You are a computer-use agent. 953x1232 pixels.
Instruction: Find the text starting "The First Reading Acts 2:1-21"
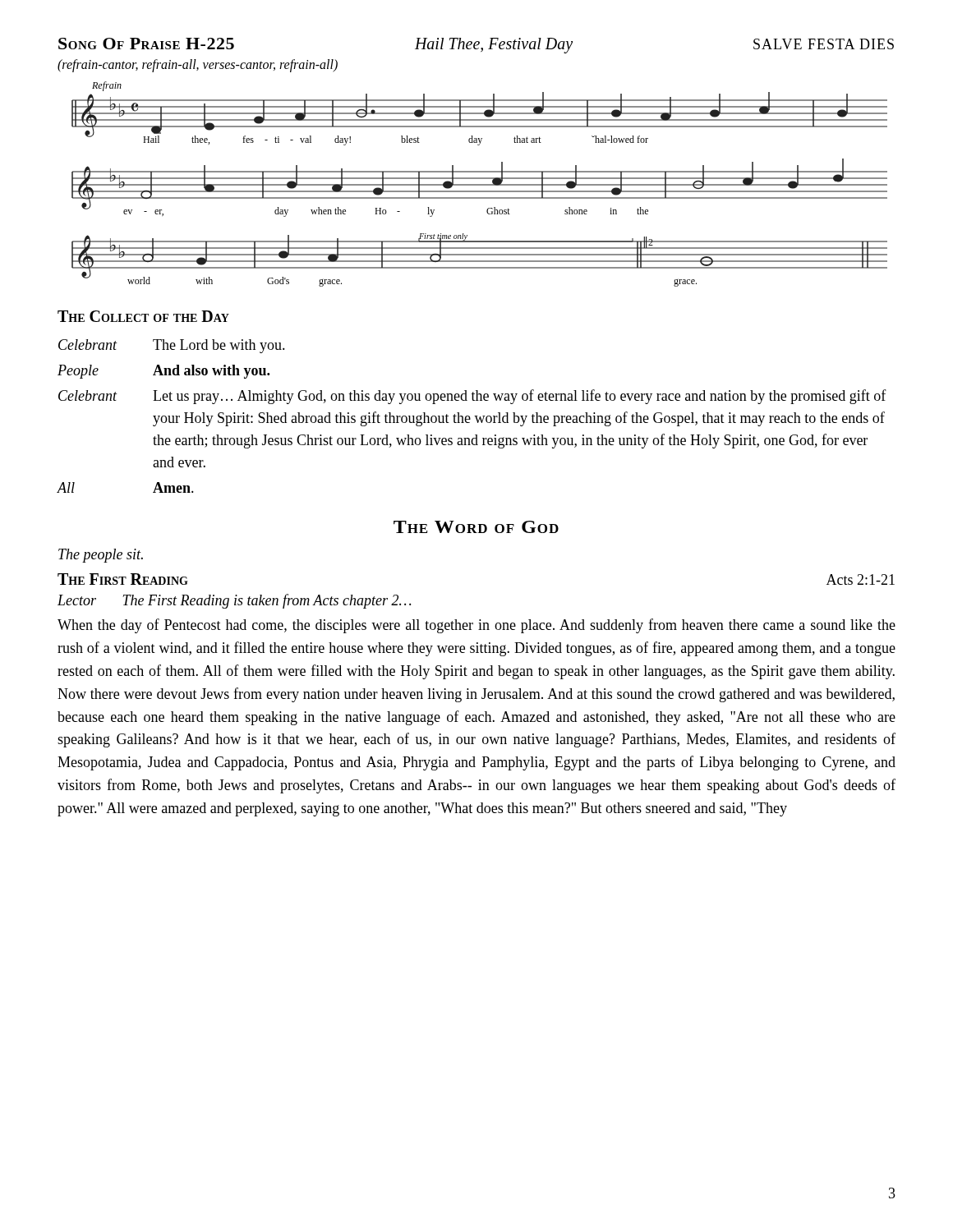(x=113, y=579)
